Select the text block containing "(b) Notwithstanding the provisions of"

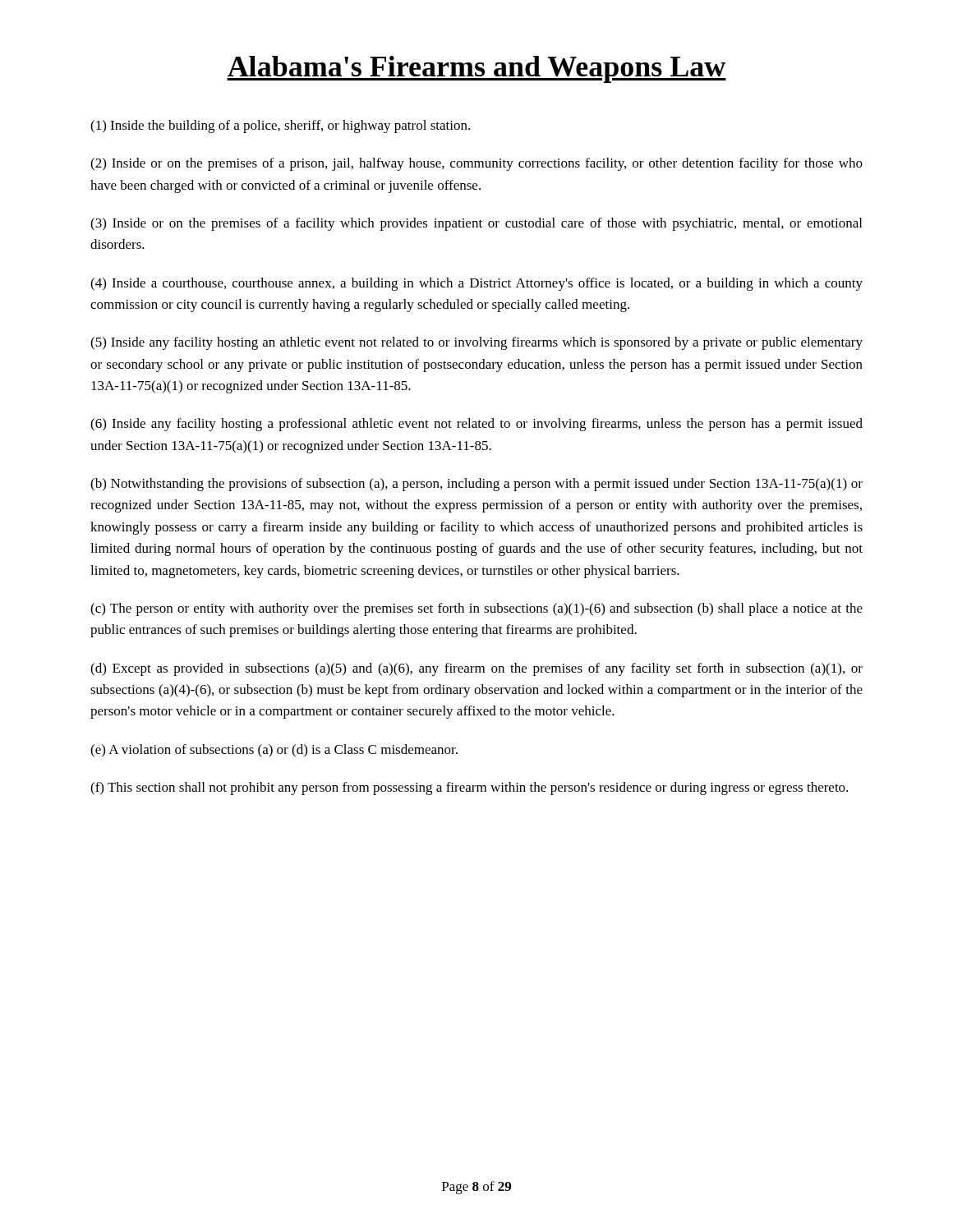tap(476, 527)
